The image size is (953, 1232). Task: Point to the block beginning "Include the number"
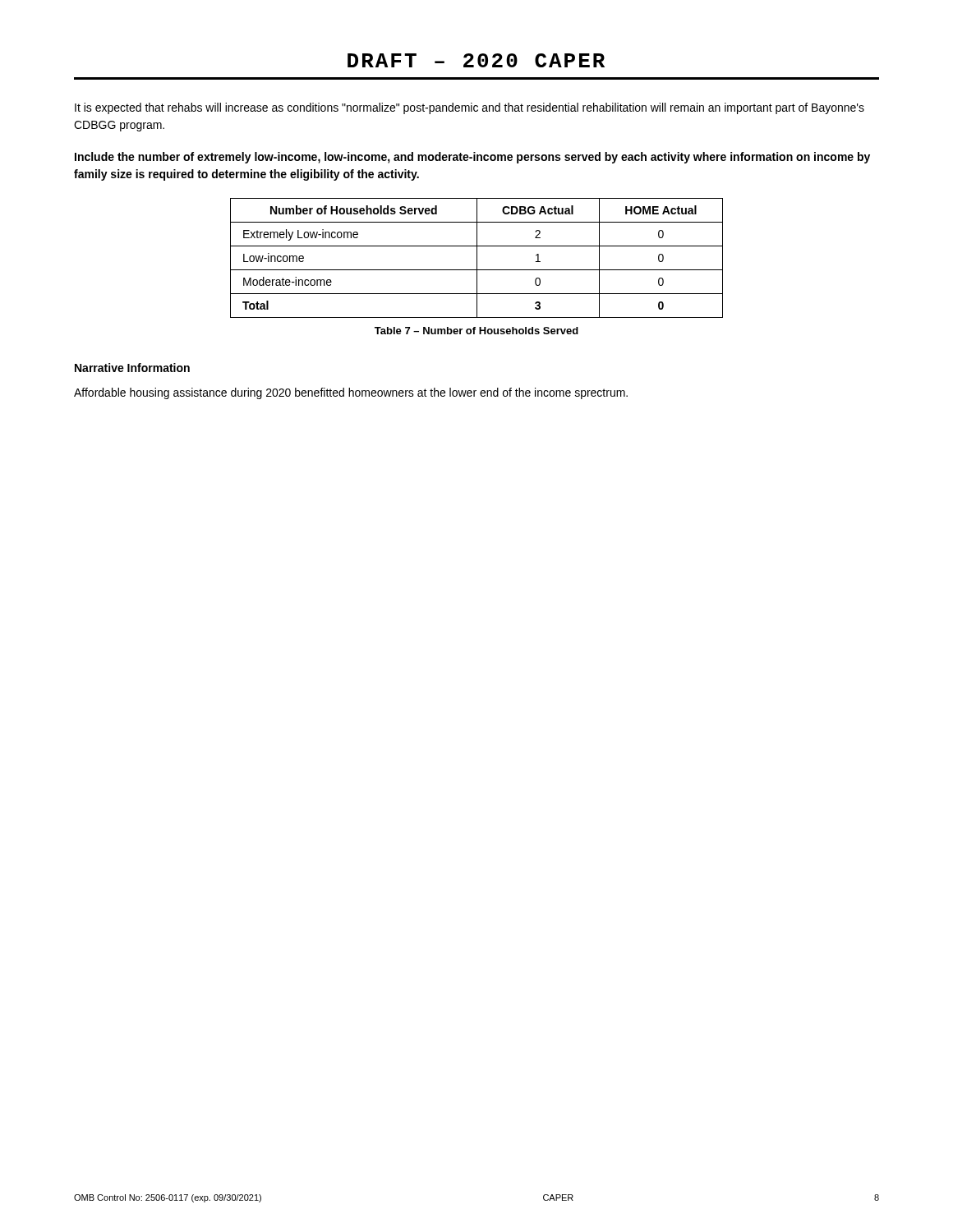[472, 166]
